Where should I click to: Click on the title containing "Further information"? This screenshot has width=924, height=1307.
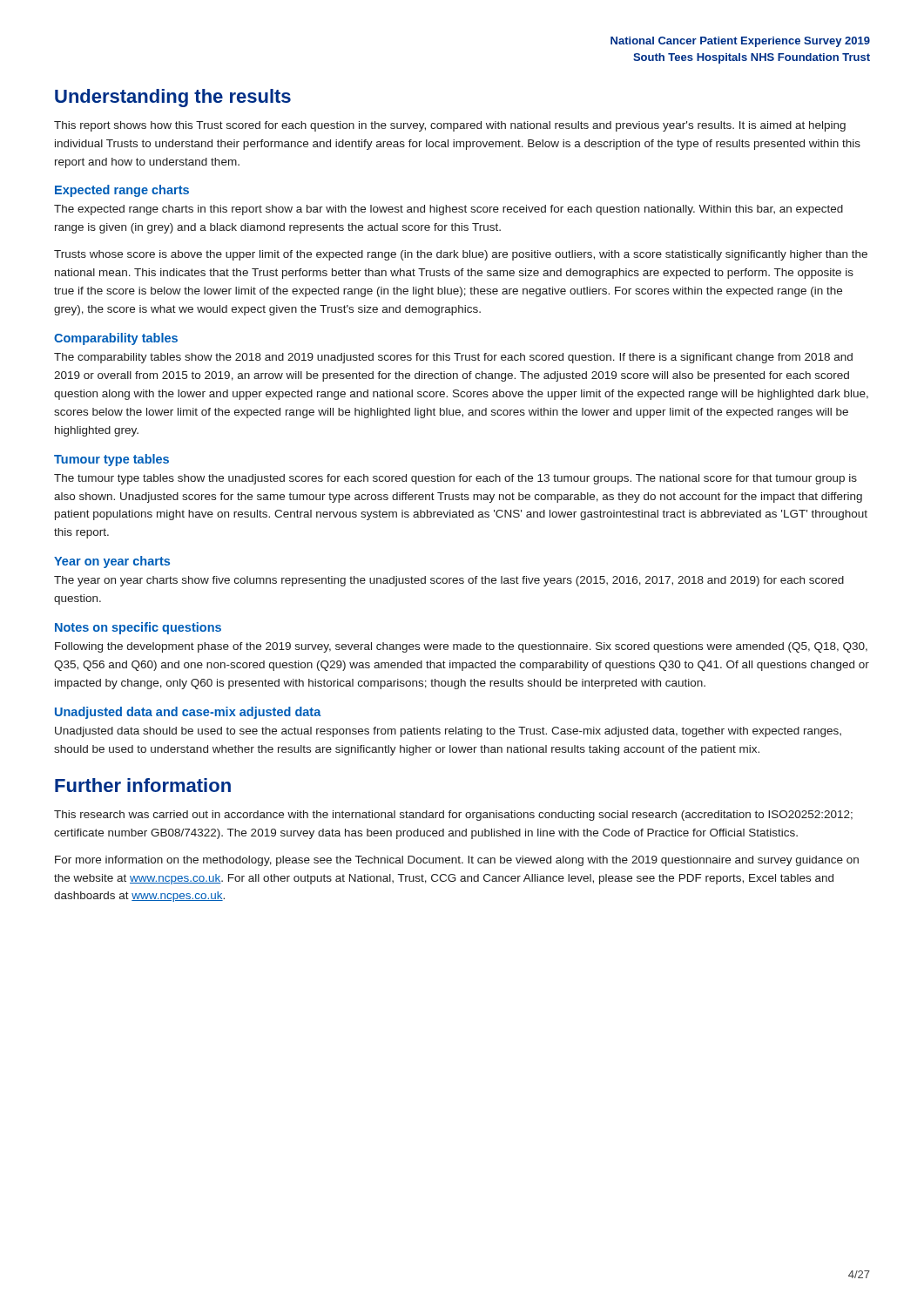[x=143, y=785]
